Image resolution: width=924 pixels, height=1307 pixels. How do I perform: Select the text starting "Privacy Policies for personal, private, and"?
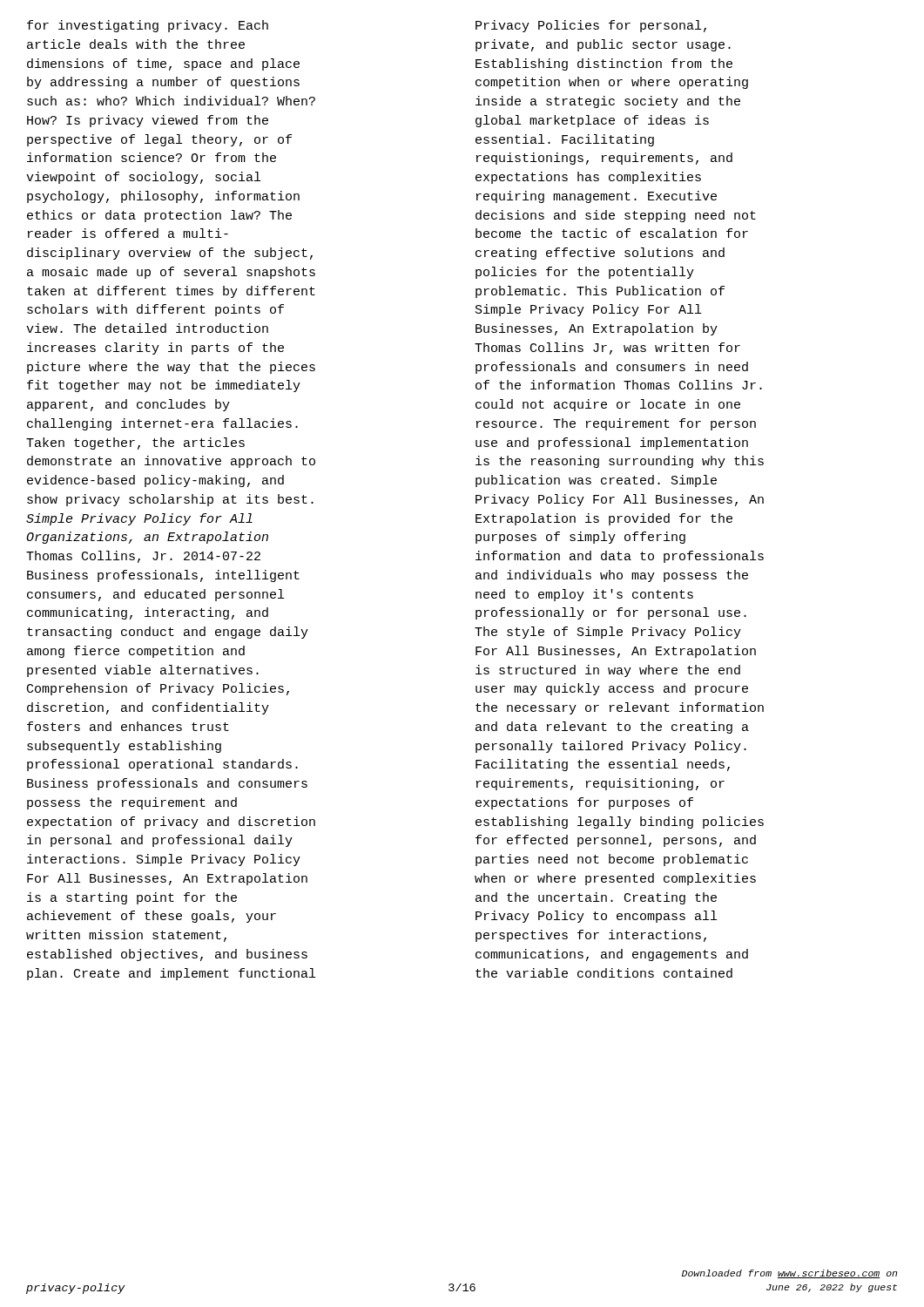[688, 501]
